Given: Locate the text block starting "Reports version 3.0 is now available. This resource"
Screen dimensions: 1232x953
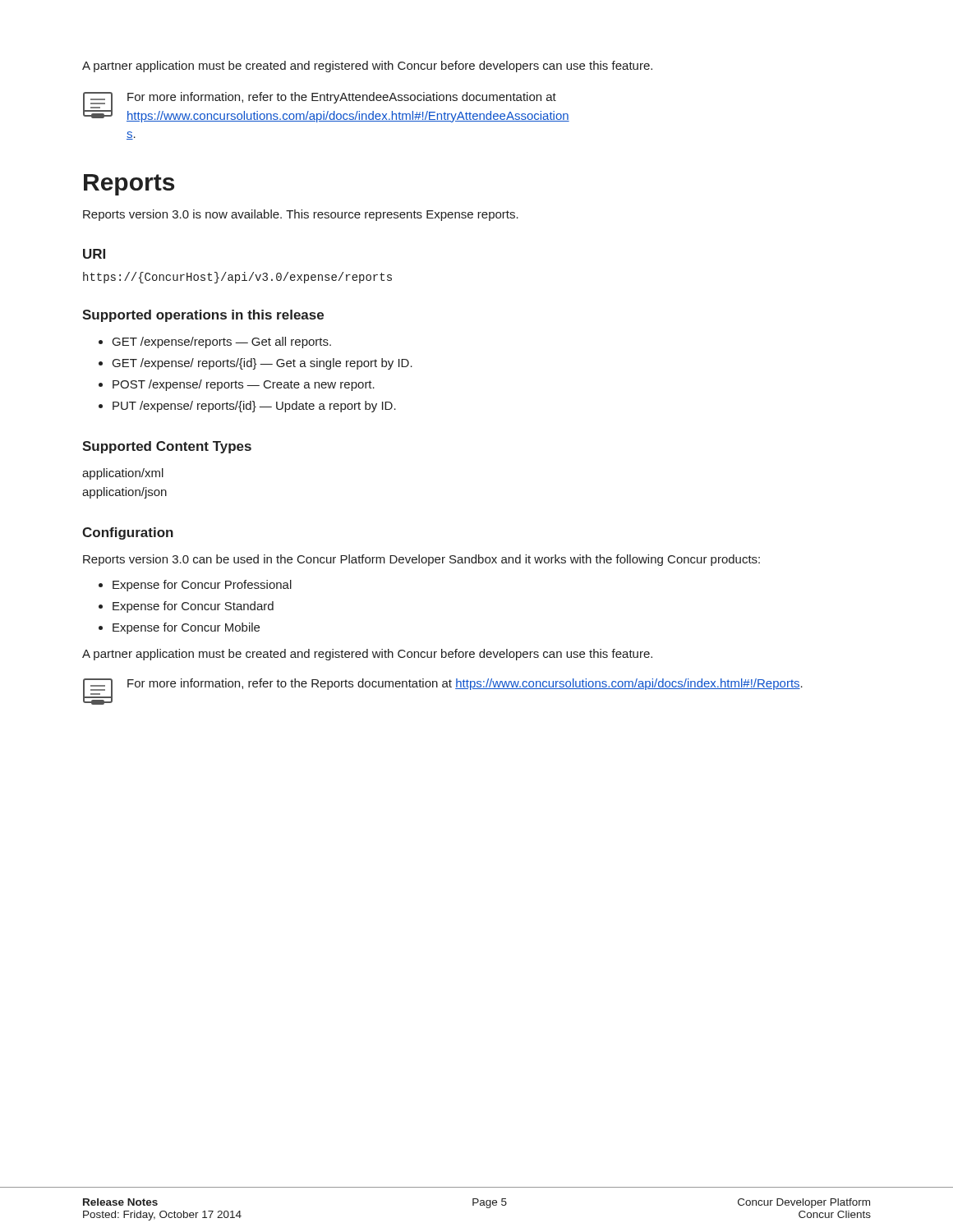Looking at the screenshot, I should (x=301, y=214).
